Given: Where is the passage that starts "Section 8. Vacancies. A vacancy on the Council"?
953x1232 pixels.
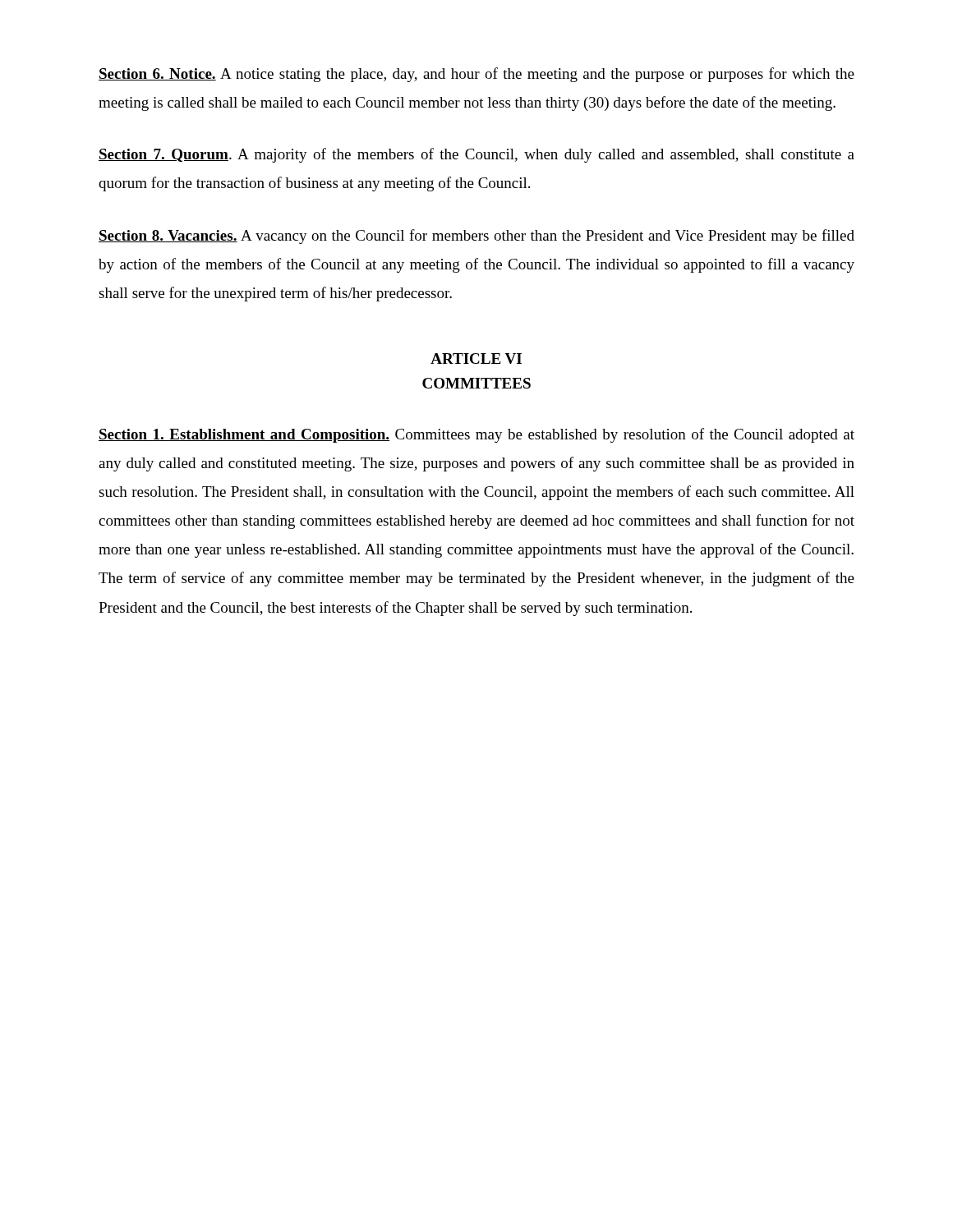Looking at the screenshot, I should (x=476, y=264).
